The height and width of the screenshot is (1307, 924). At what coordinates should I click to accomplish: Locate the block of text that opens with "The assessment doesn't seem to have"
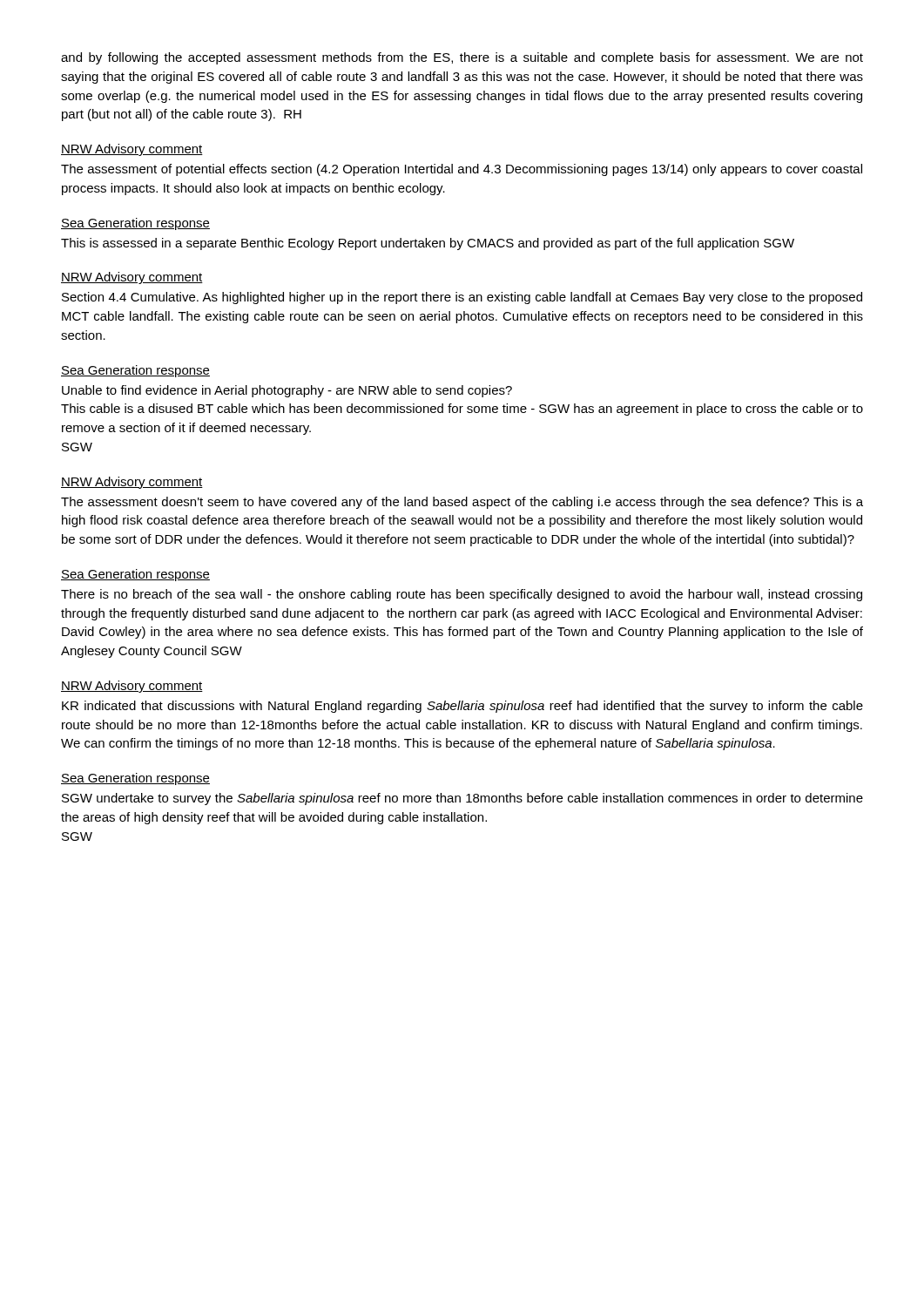[462, 520]
